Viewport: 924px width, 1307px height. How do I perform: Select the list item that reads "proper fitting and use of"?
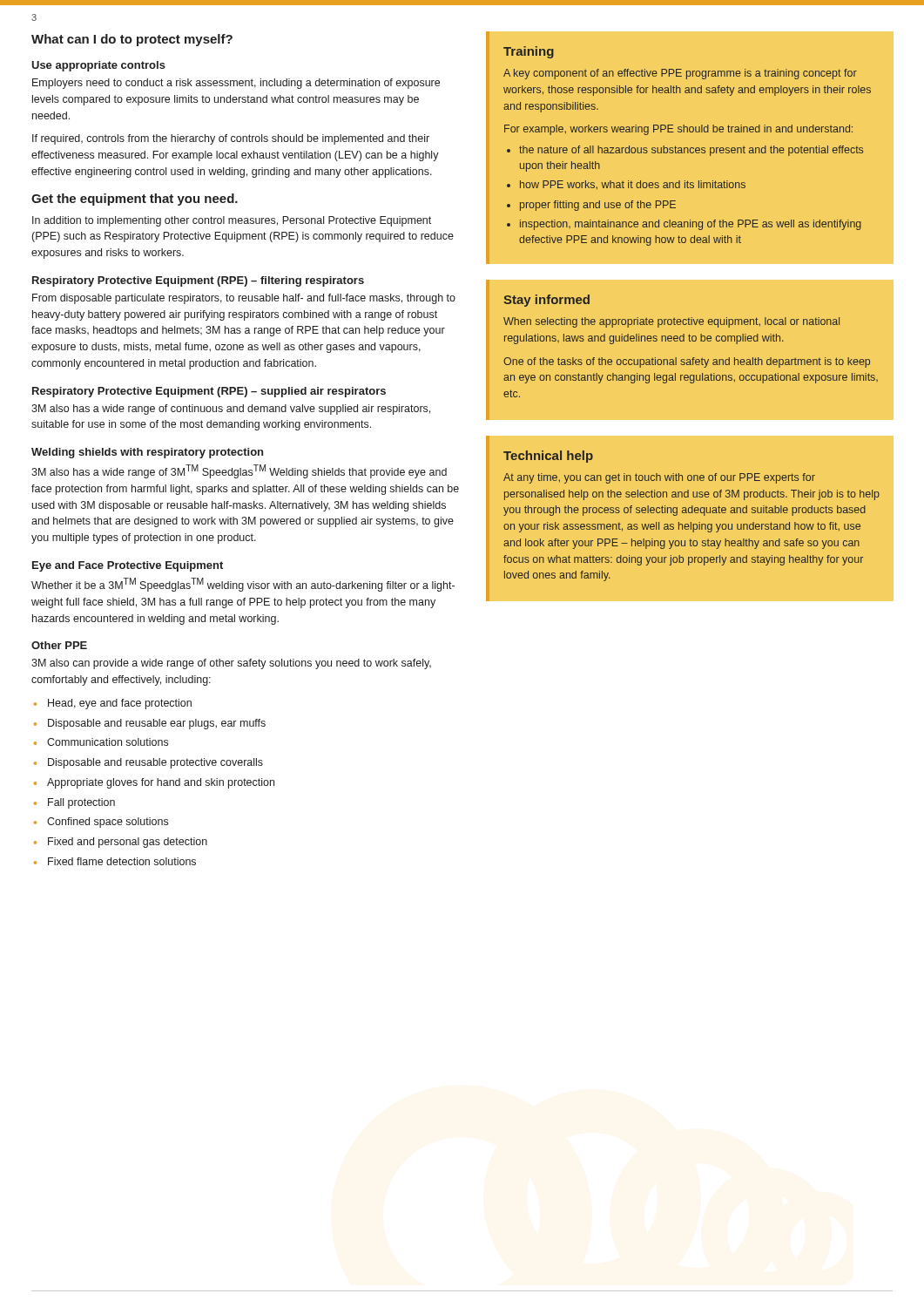pos(598,204)
